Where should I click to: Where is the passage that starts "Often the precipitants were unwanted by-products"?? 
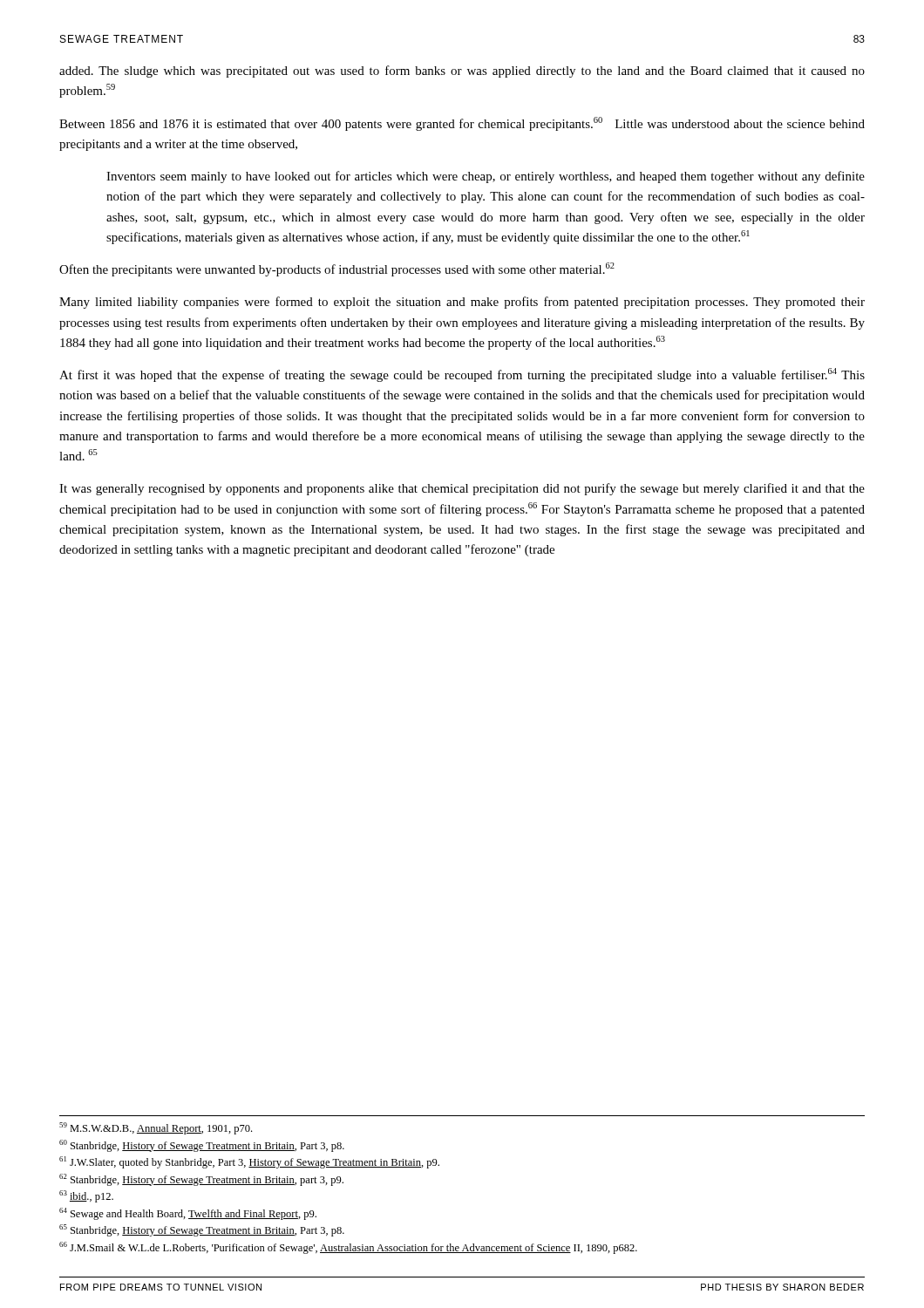337,269
